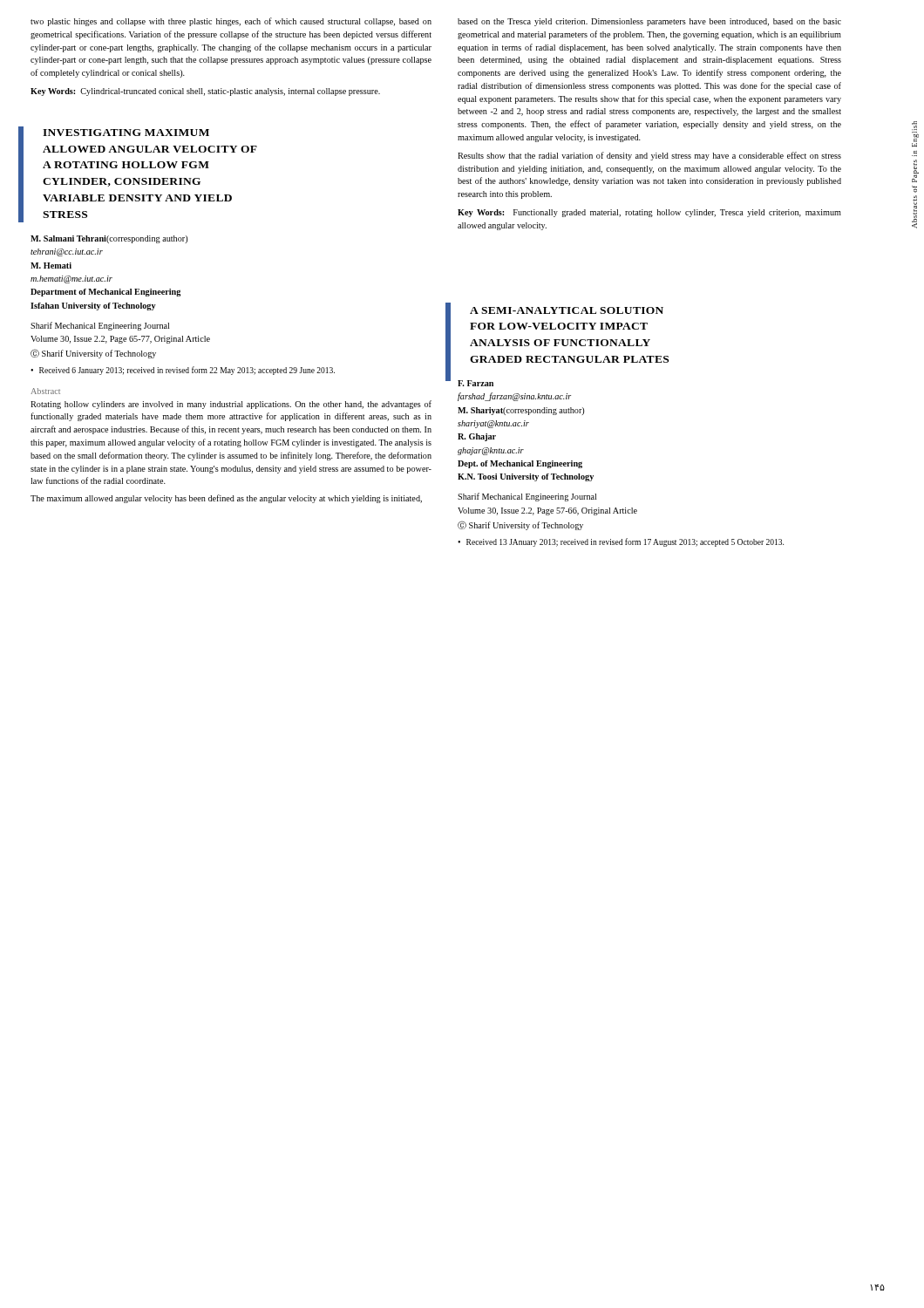Find the block on this page that starts "The maximum allowed angular velocity has"
924x1308 pixels.
coord(226,498)
